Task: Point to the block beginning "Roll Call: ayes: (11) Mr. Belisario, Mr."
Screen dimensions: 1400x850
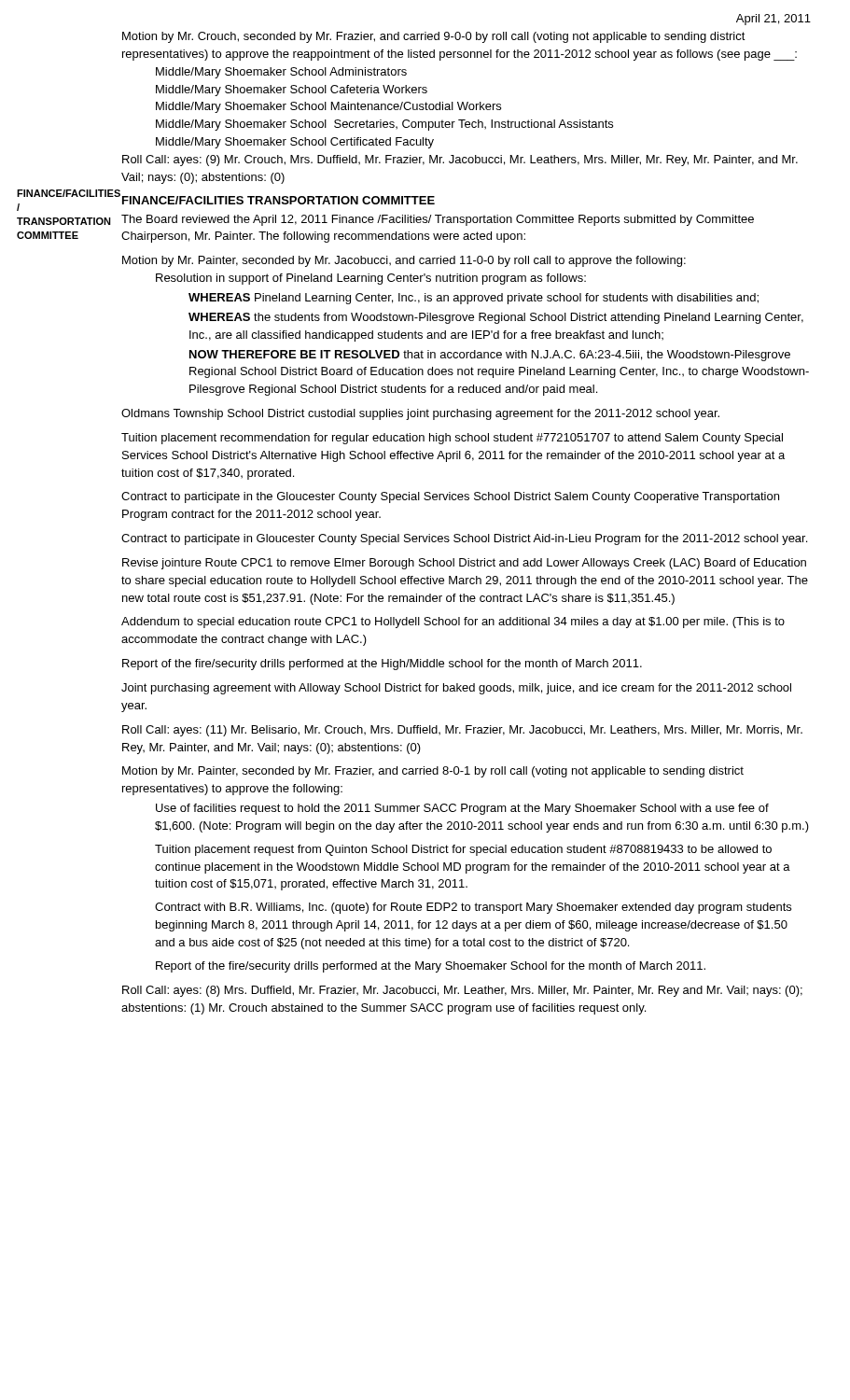Action: pyautogui.click(x=462, y=738)
